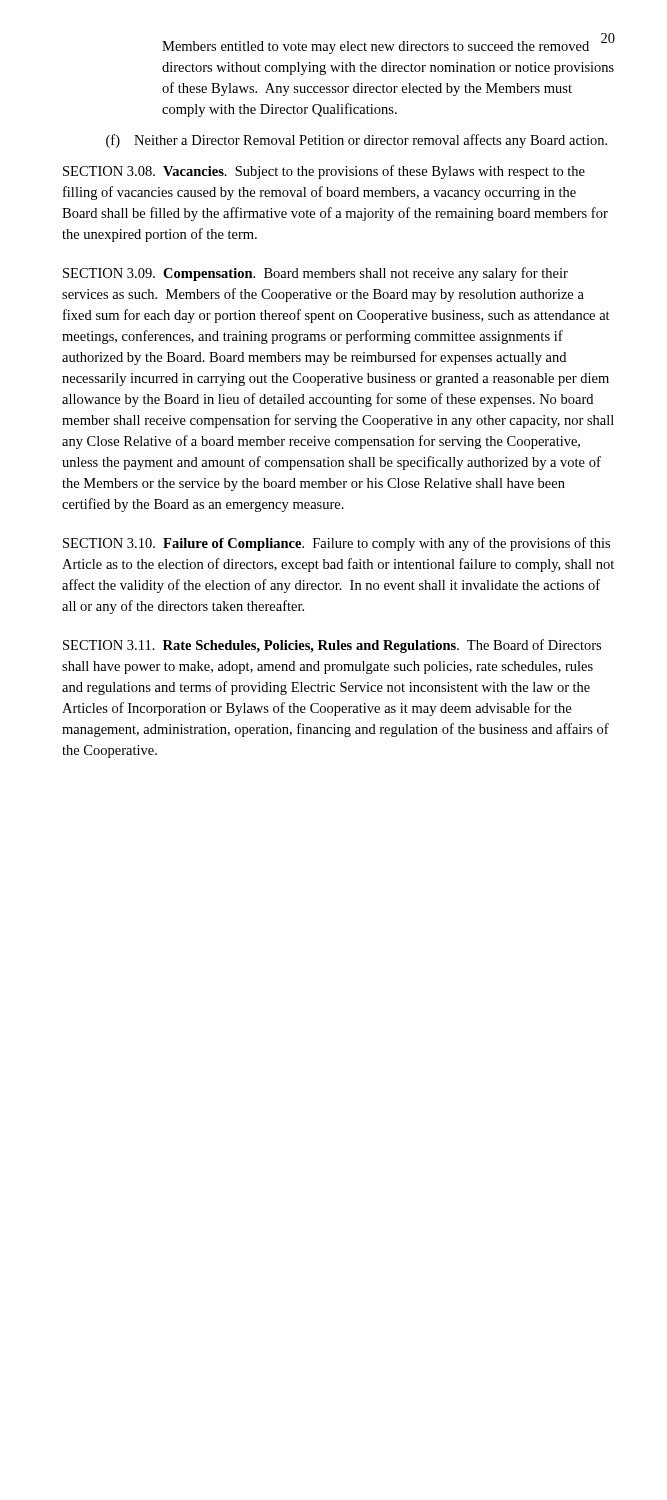Find the element starting "Members entitled to vote may elect"

pos(388,77)
